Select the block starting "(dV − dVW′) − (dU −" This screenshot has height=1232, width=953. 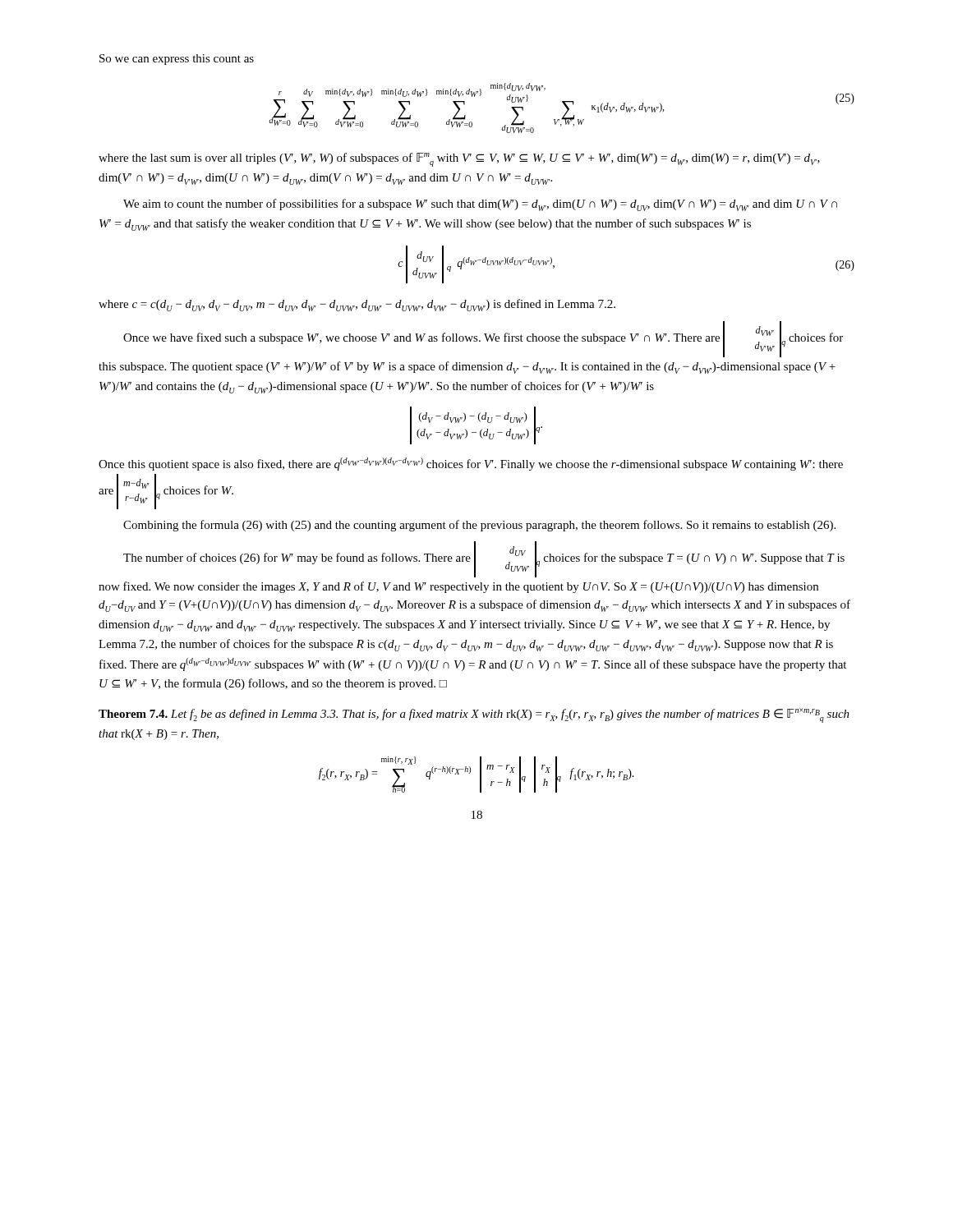click(x=476, y=425)
